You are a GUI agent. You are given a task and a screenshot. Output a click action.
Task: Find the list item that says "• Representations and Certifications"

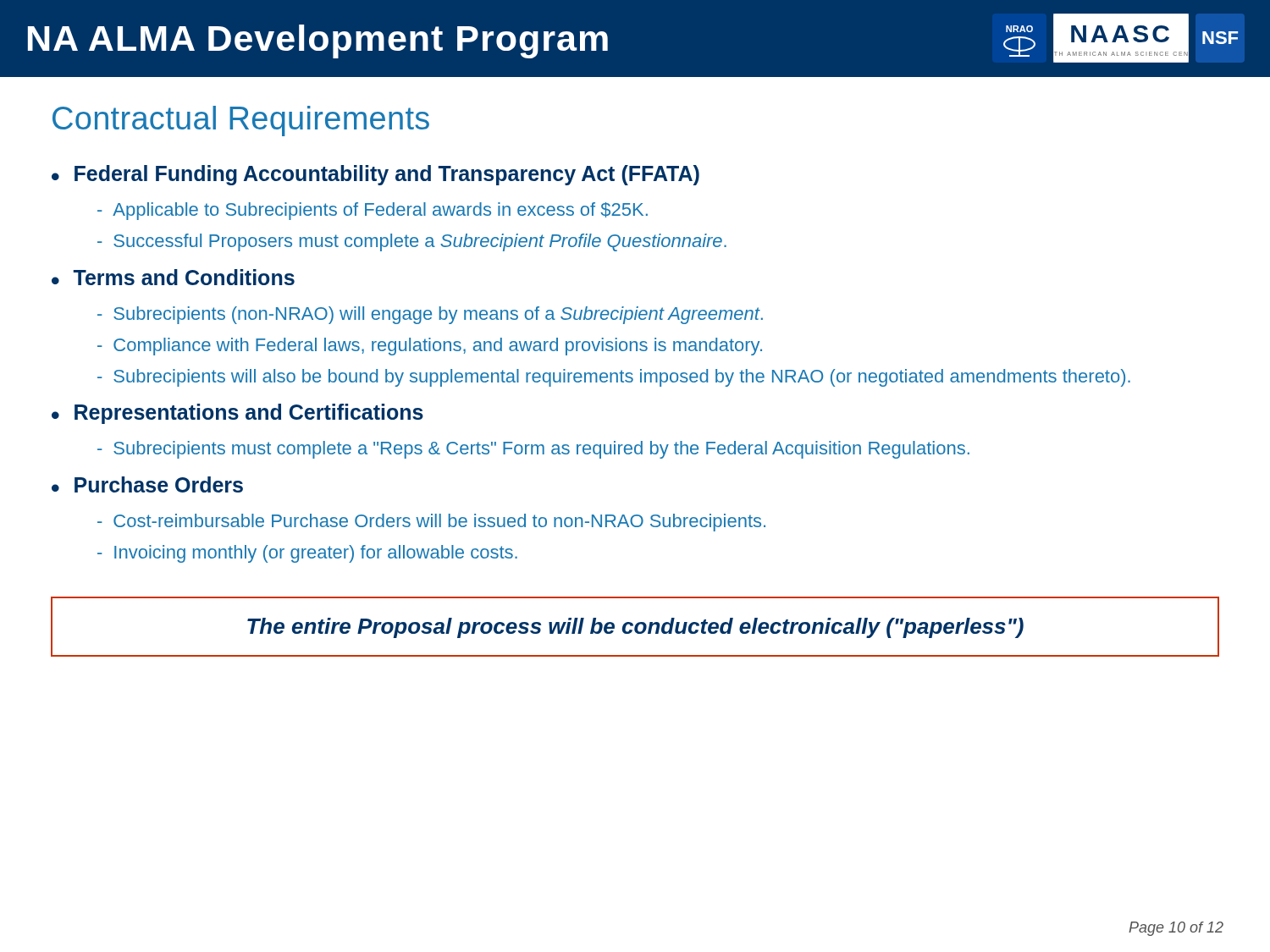237,415
